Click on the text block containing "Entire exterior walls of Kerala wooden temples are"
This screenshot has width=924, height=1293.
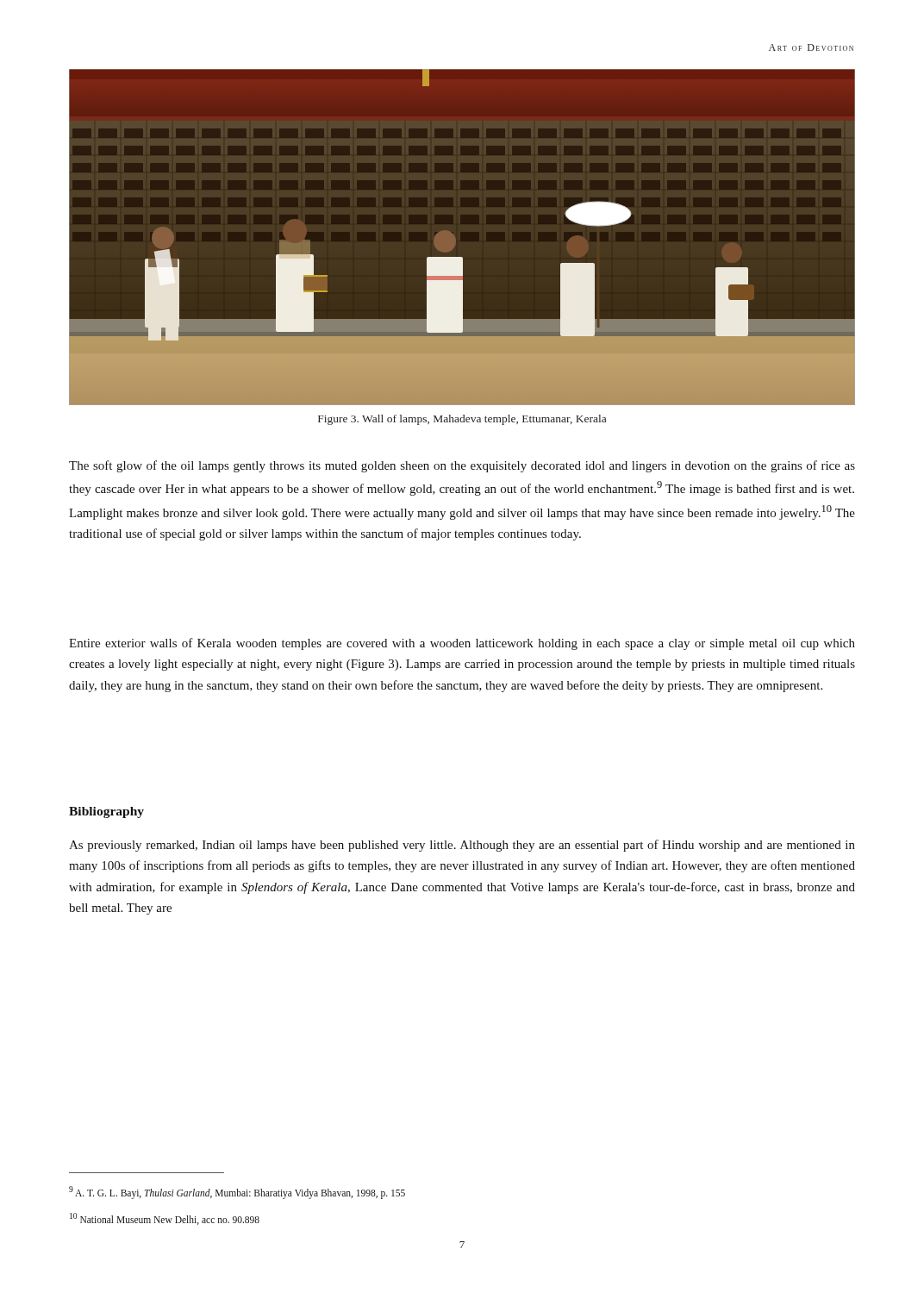click(x=462, y=664)
